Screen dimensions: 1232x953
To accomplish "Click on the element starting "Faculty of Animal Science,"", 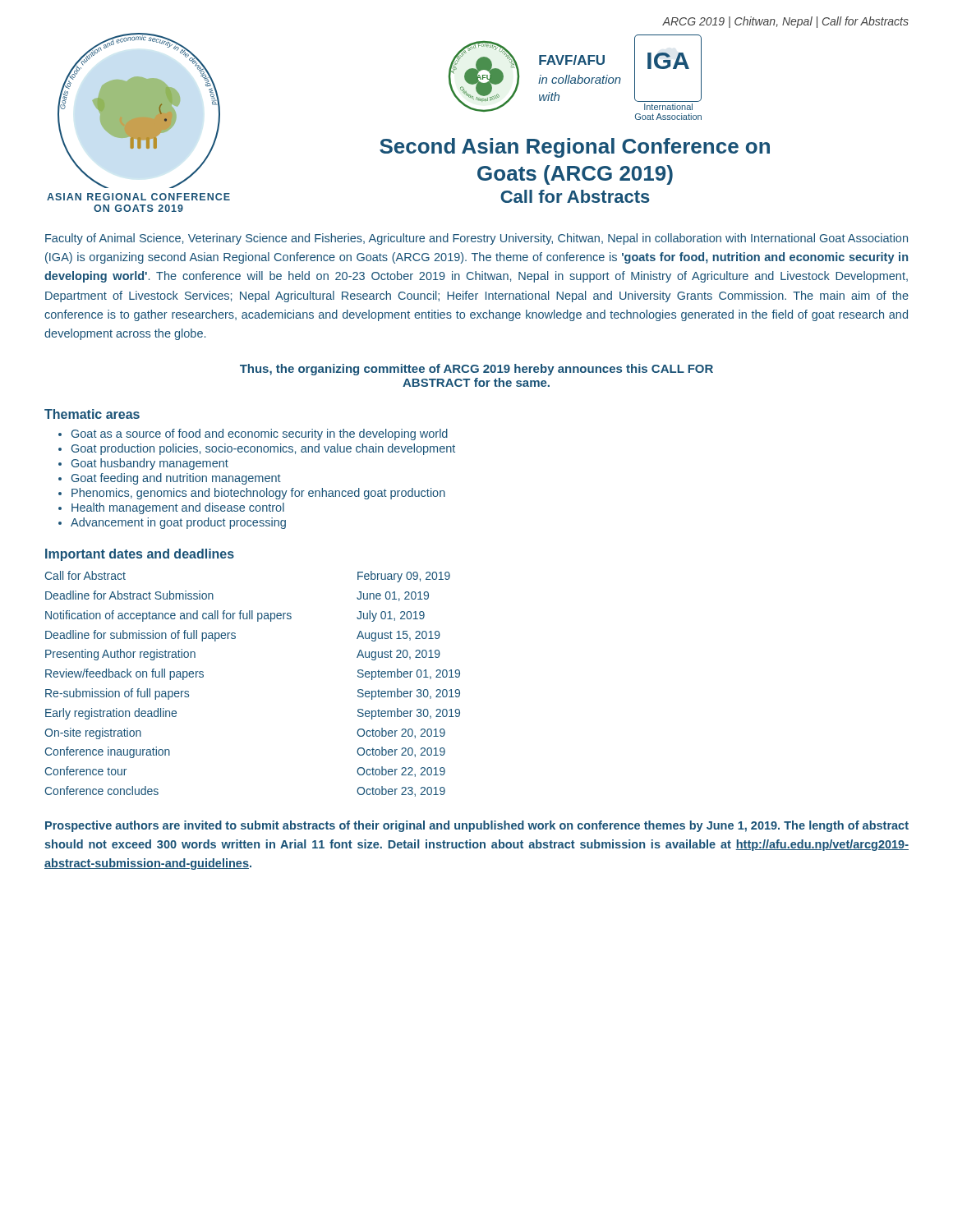I will coord(476,286).
